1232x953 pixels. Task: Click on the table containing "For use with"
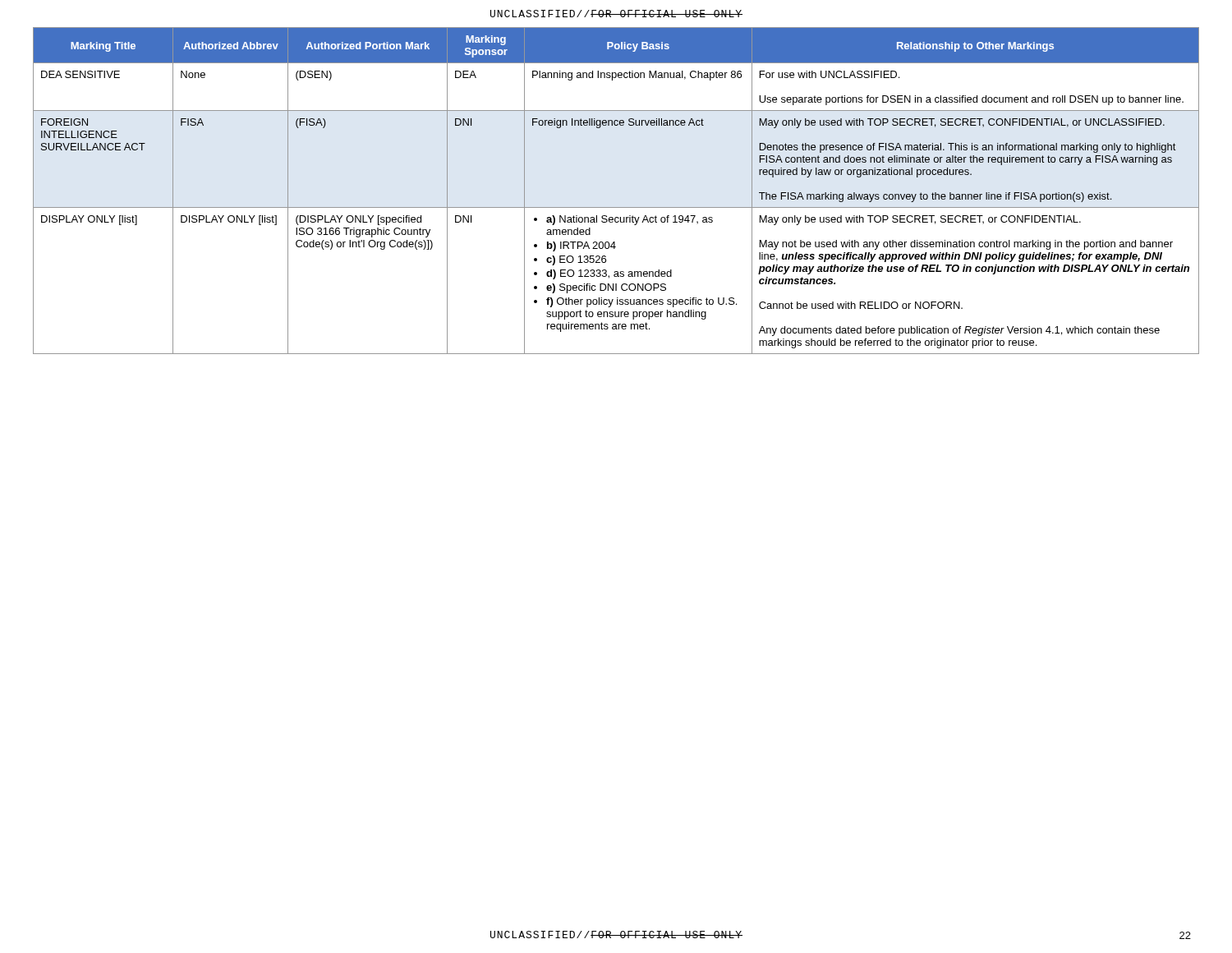click(616, 191)
